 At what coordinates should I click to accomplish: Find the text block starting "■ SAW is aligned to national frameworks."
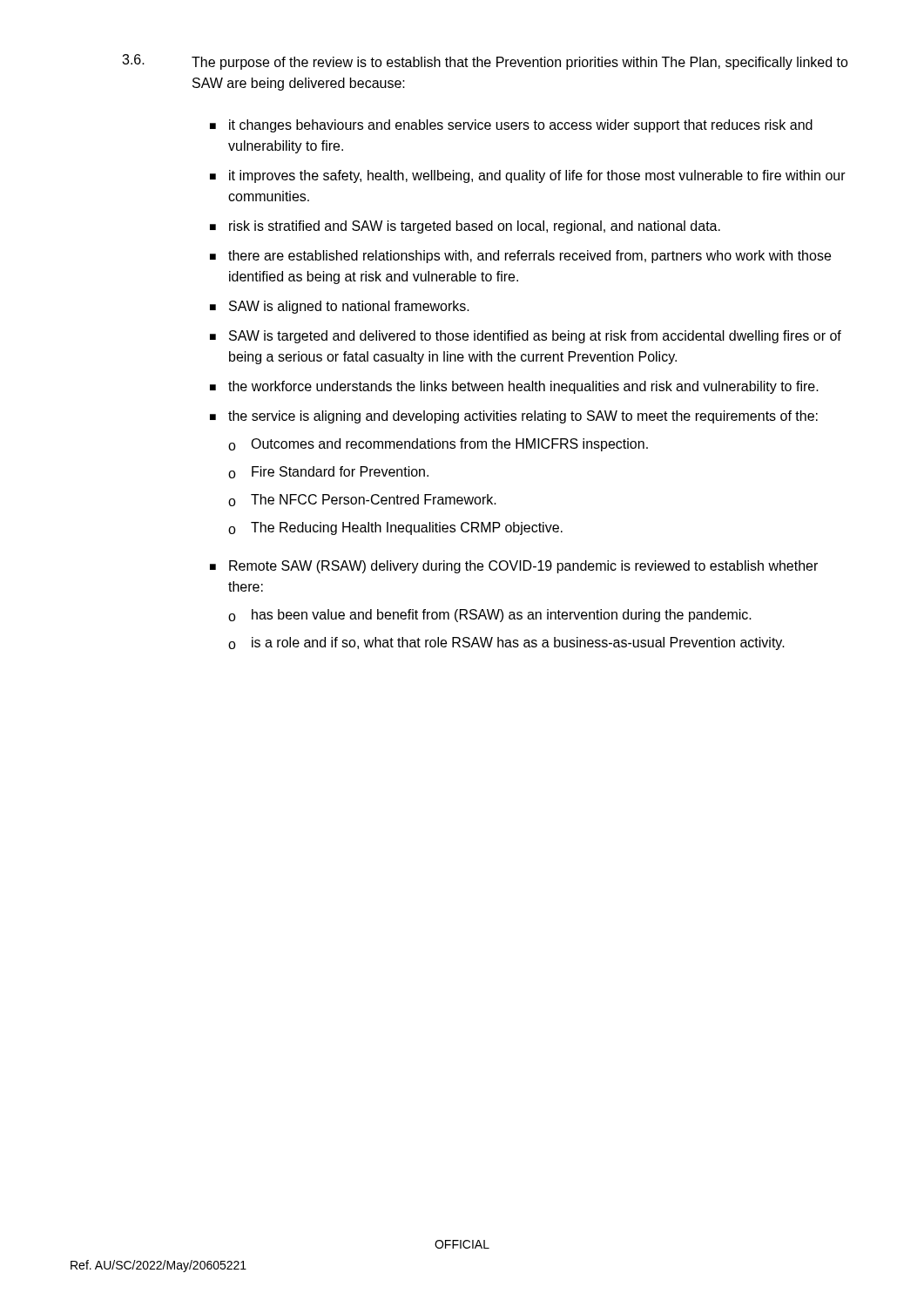pyautogui.click(x=340, y=307)
